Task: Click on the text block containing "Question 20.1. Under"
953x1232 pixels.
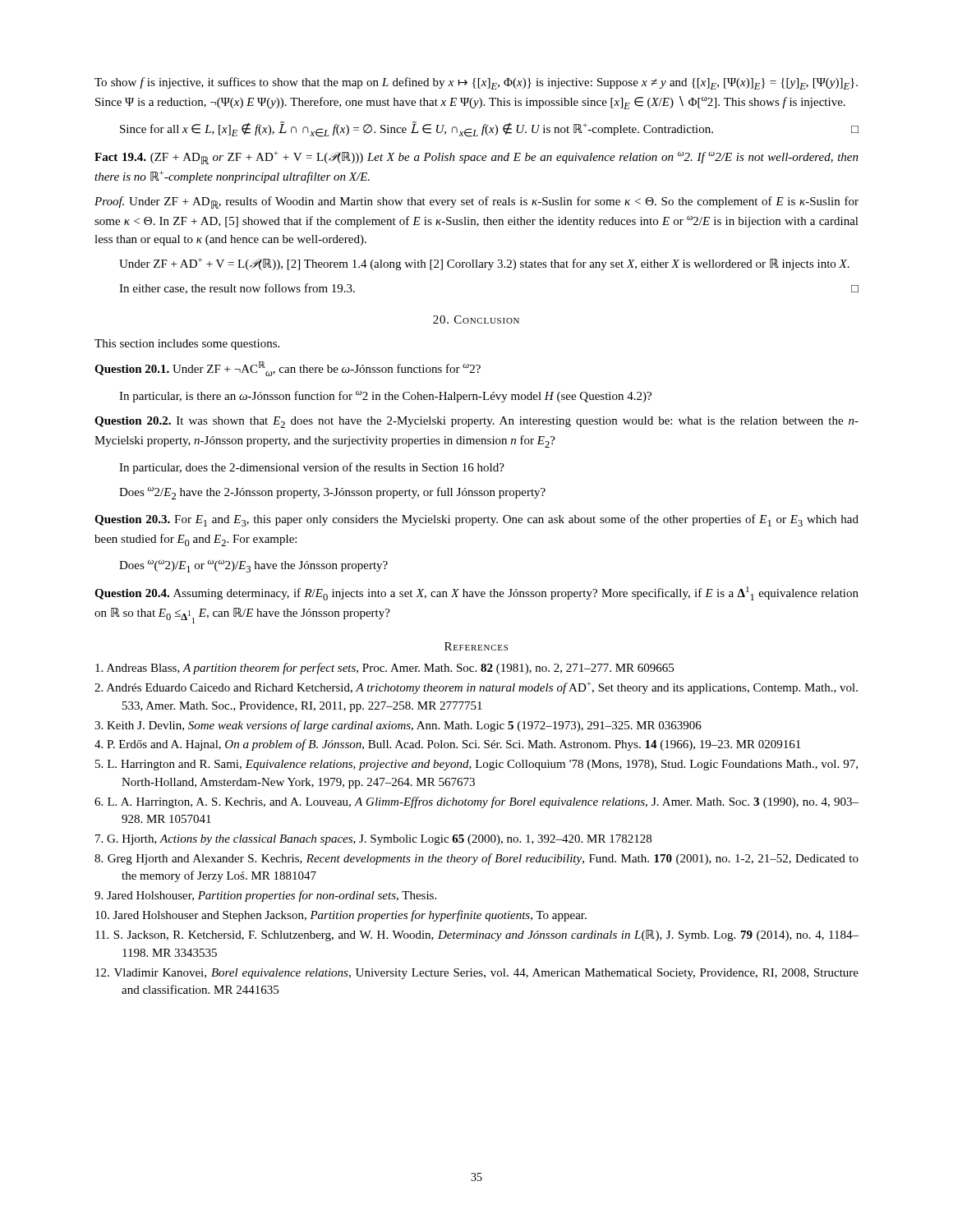Action: coord(476,383)
